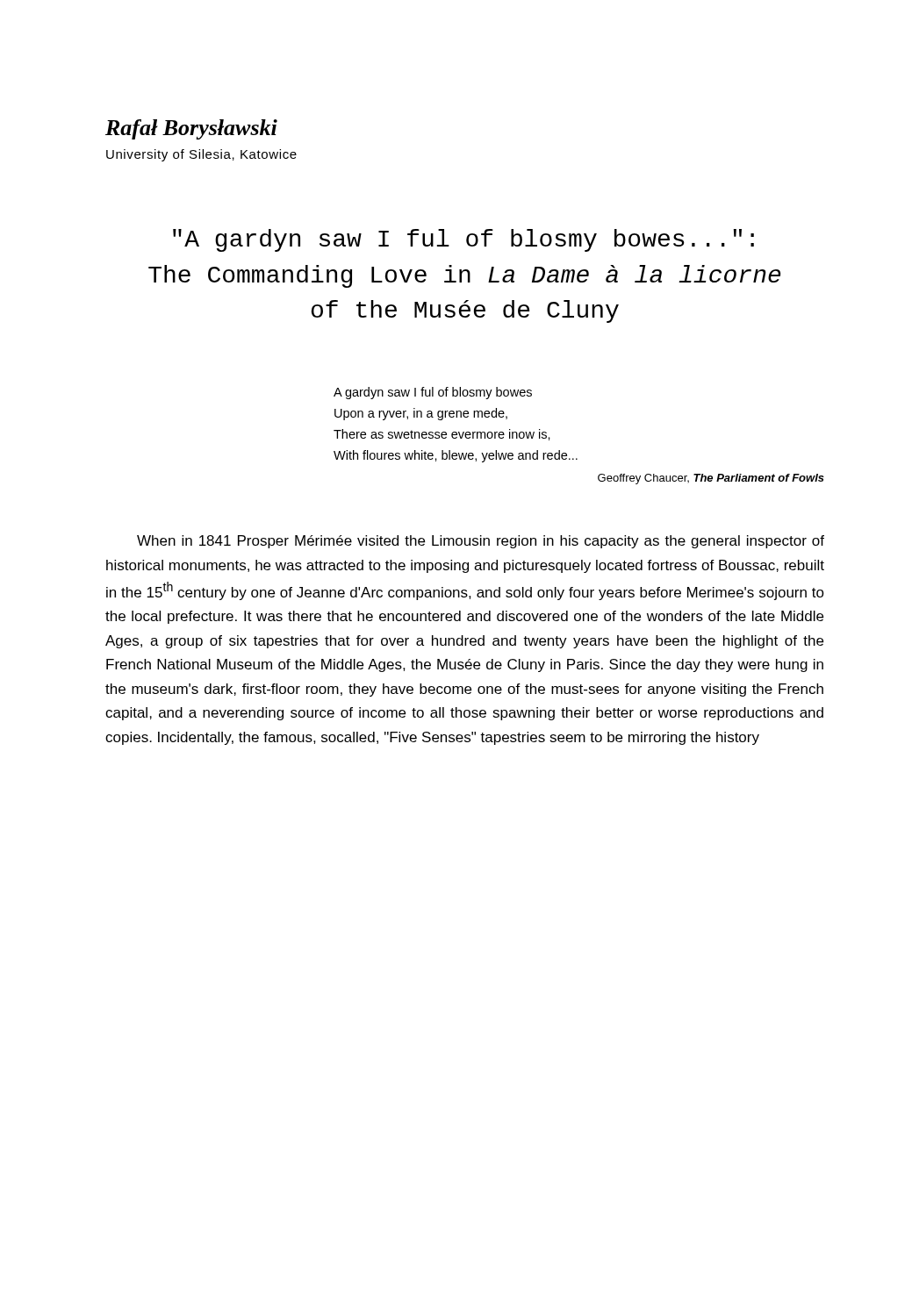
Task: Locate the title containing "Rafał Borysławski"
Action: coord(191,129)
